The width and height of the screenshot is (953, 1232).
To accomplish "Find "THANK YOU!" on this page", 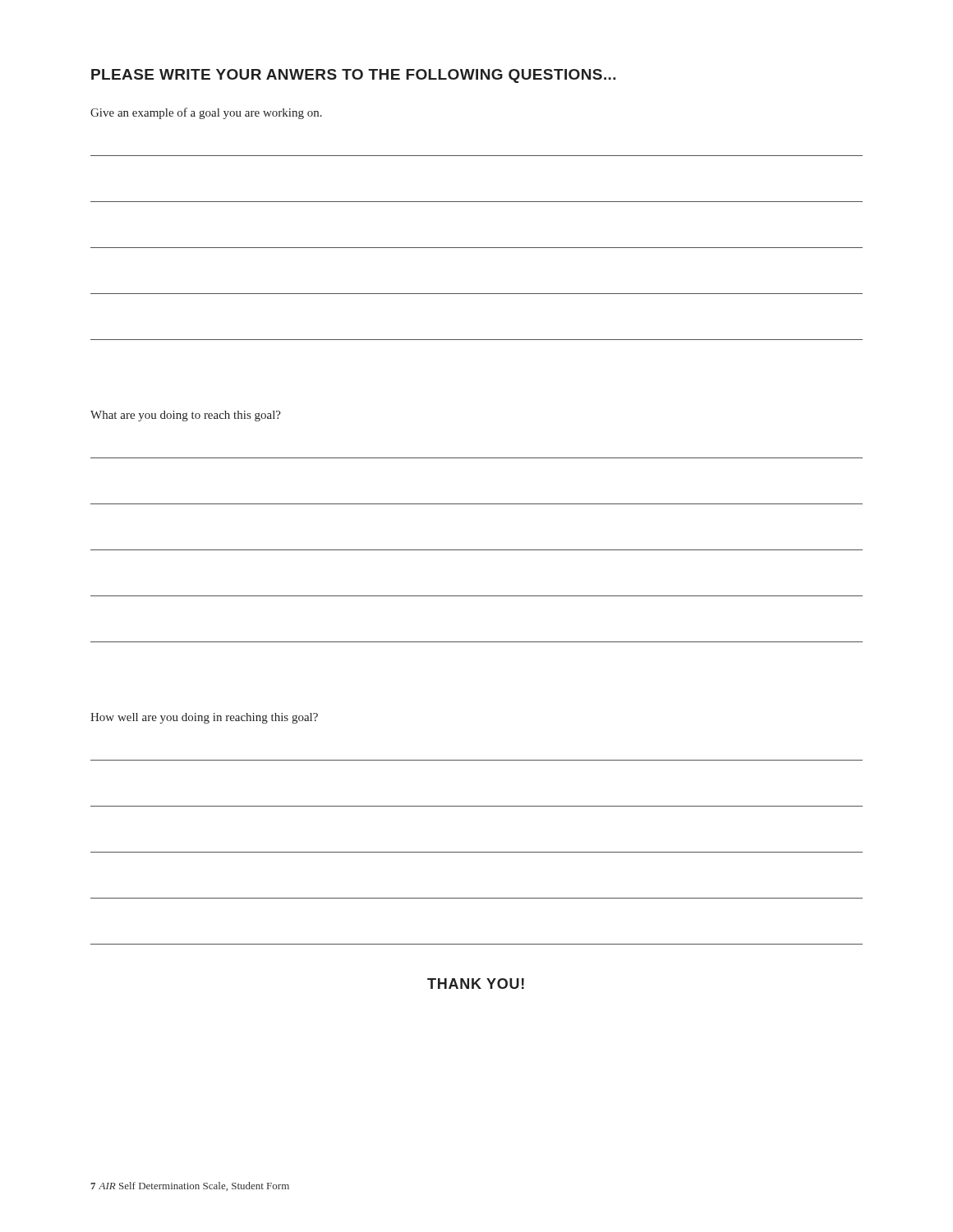I will pos(476,984).
